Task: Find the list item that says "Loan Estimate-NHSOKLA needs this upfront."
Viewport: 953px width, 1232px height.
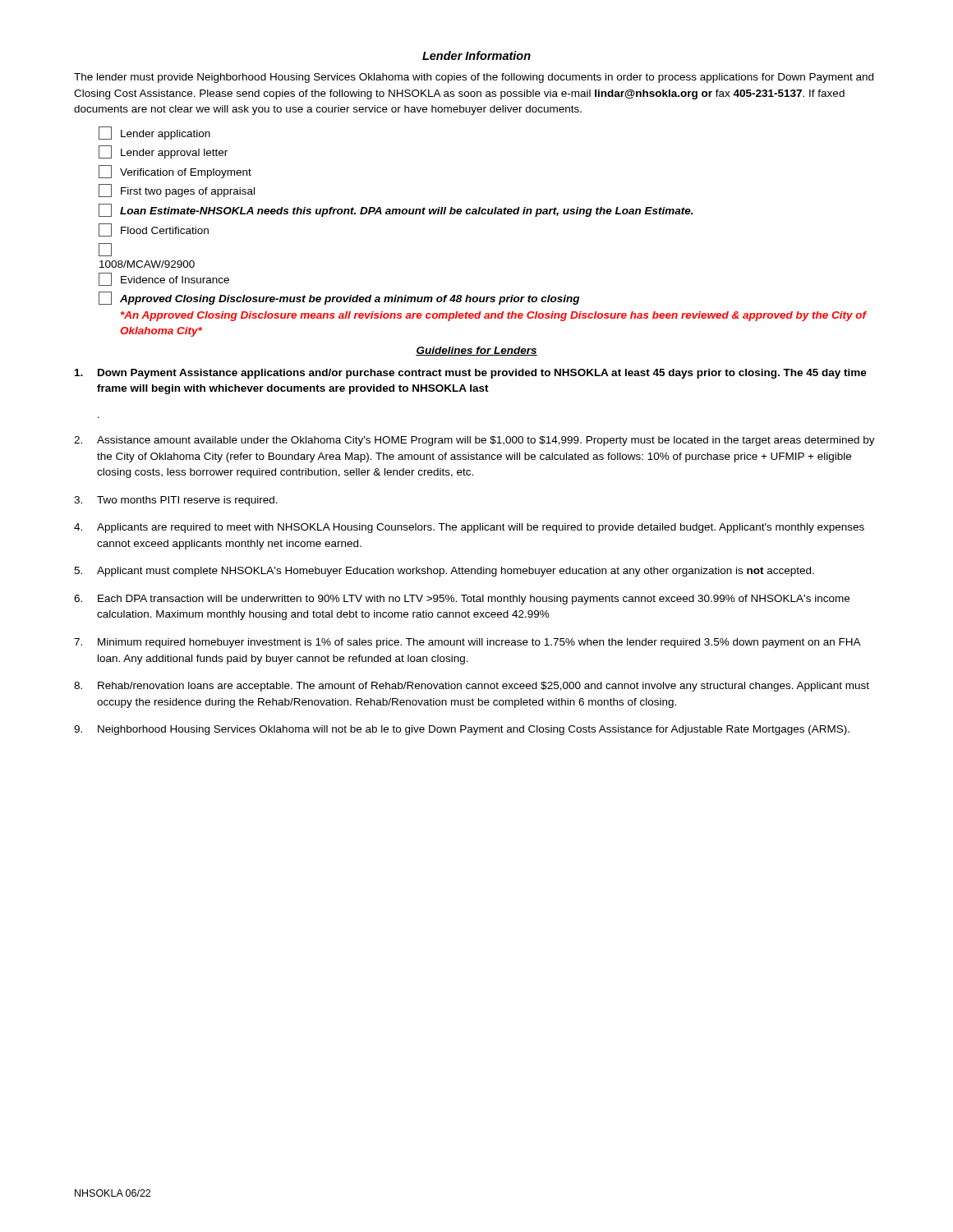Action: (396, 211)
